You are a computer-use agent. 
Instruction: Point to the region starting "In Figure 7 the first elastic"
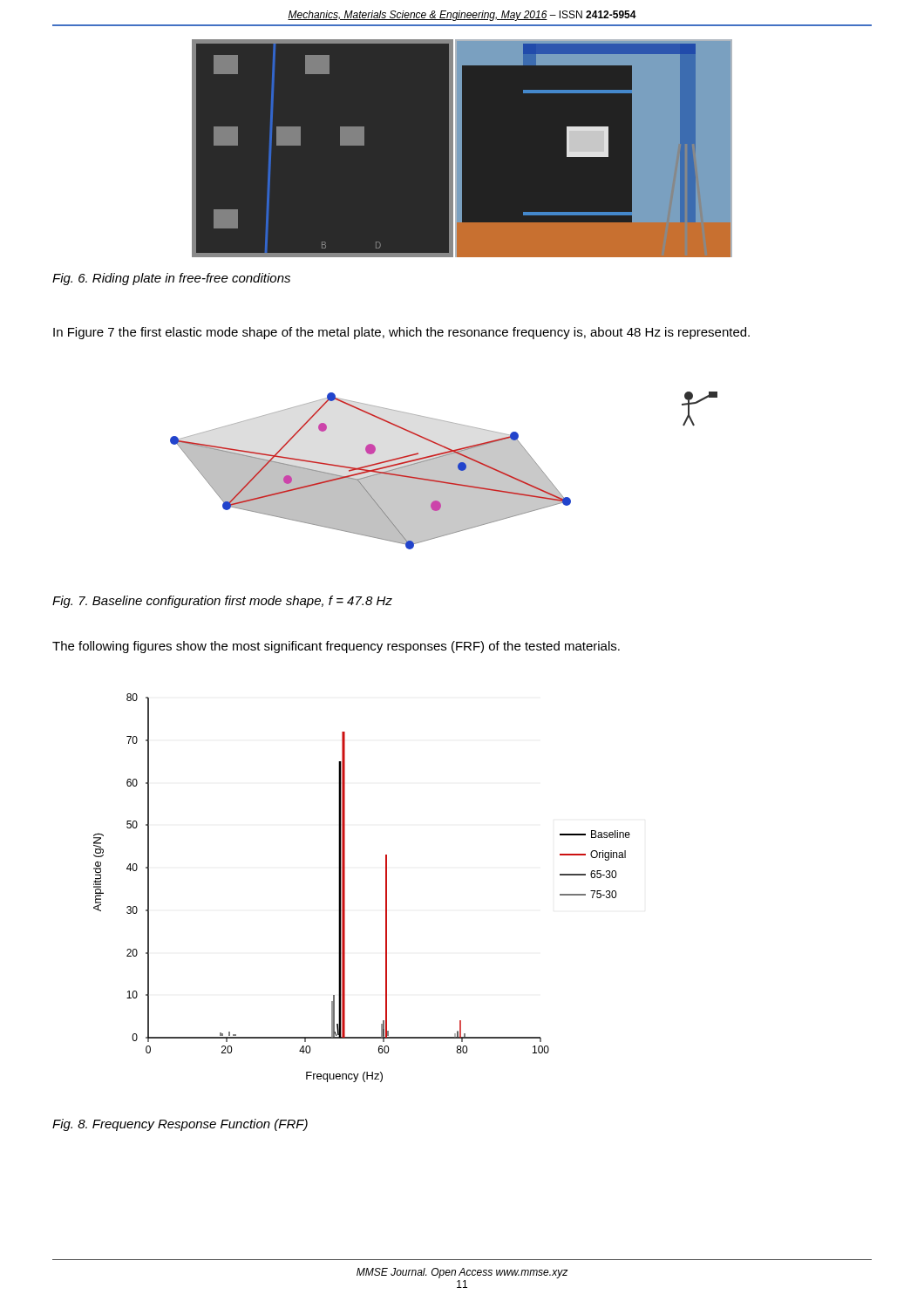[x=402, y=332]
